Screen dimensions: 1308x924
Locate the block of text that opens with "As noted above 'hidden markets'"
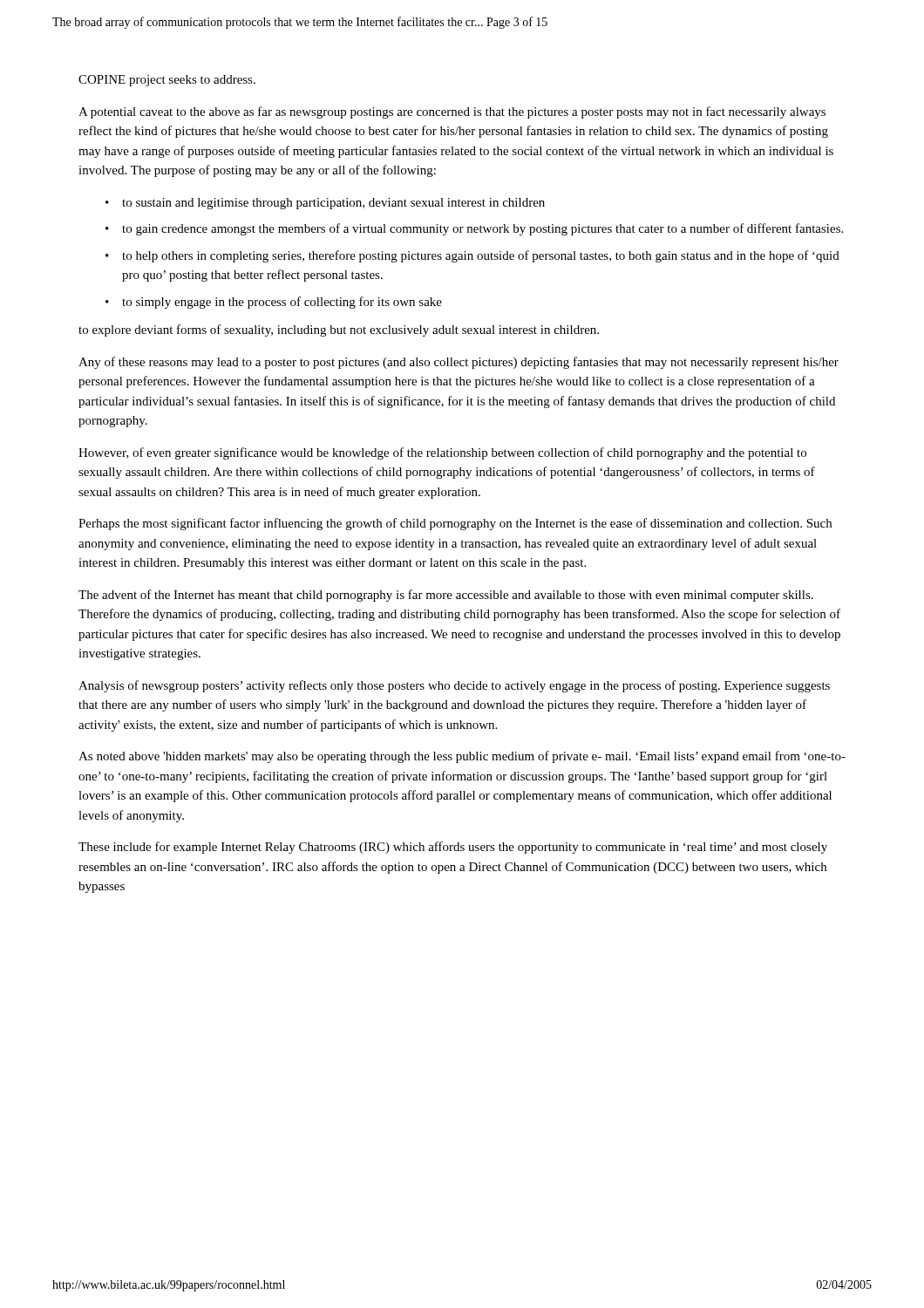coord(462,785)
